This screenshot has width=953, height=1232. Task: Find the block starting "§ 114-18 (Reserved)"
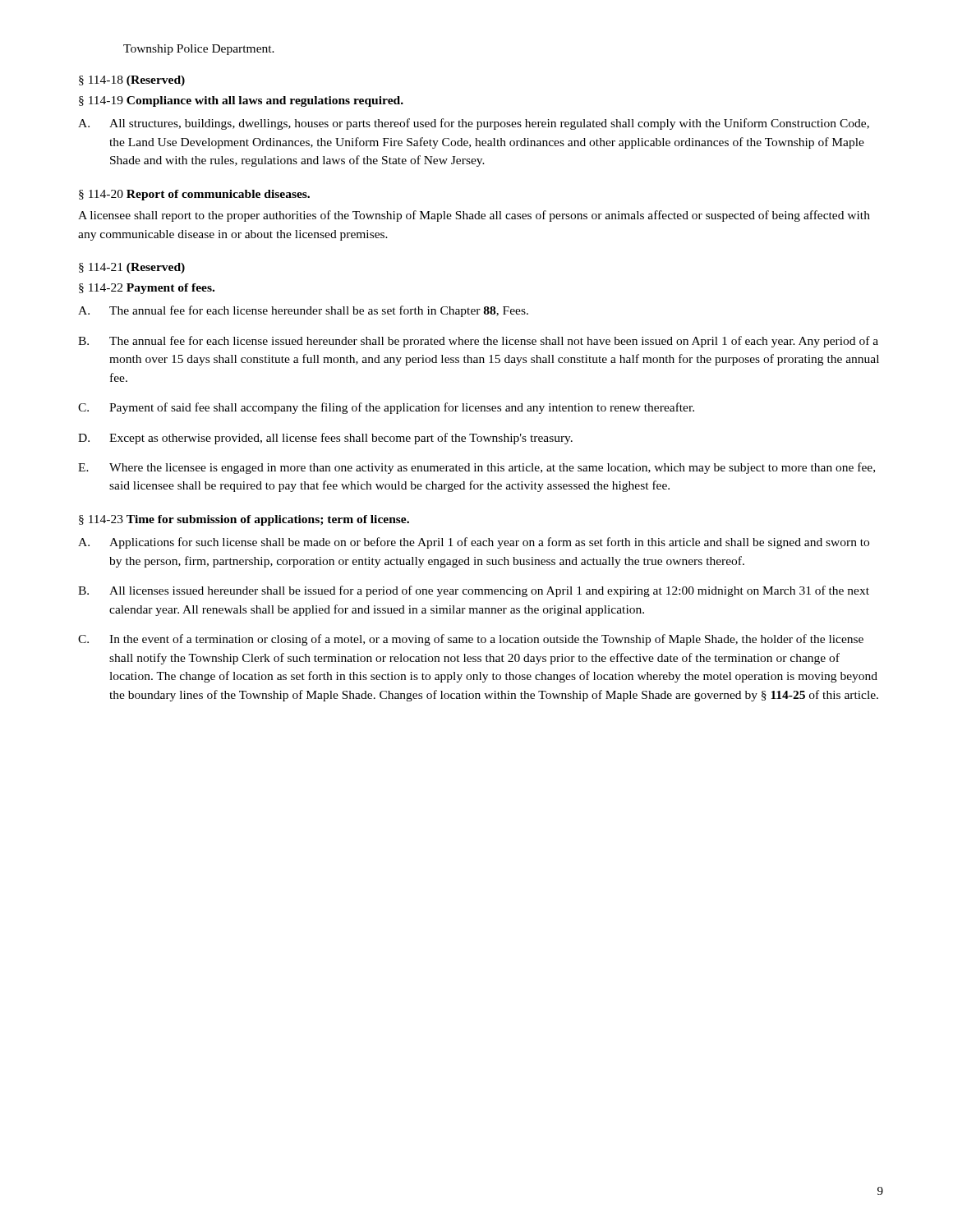(132, 80)
